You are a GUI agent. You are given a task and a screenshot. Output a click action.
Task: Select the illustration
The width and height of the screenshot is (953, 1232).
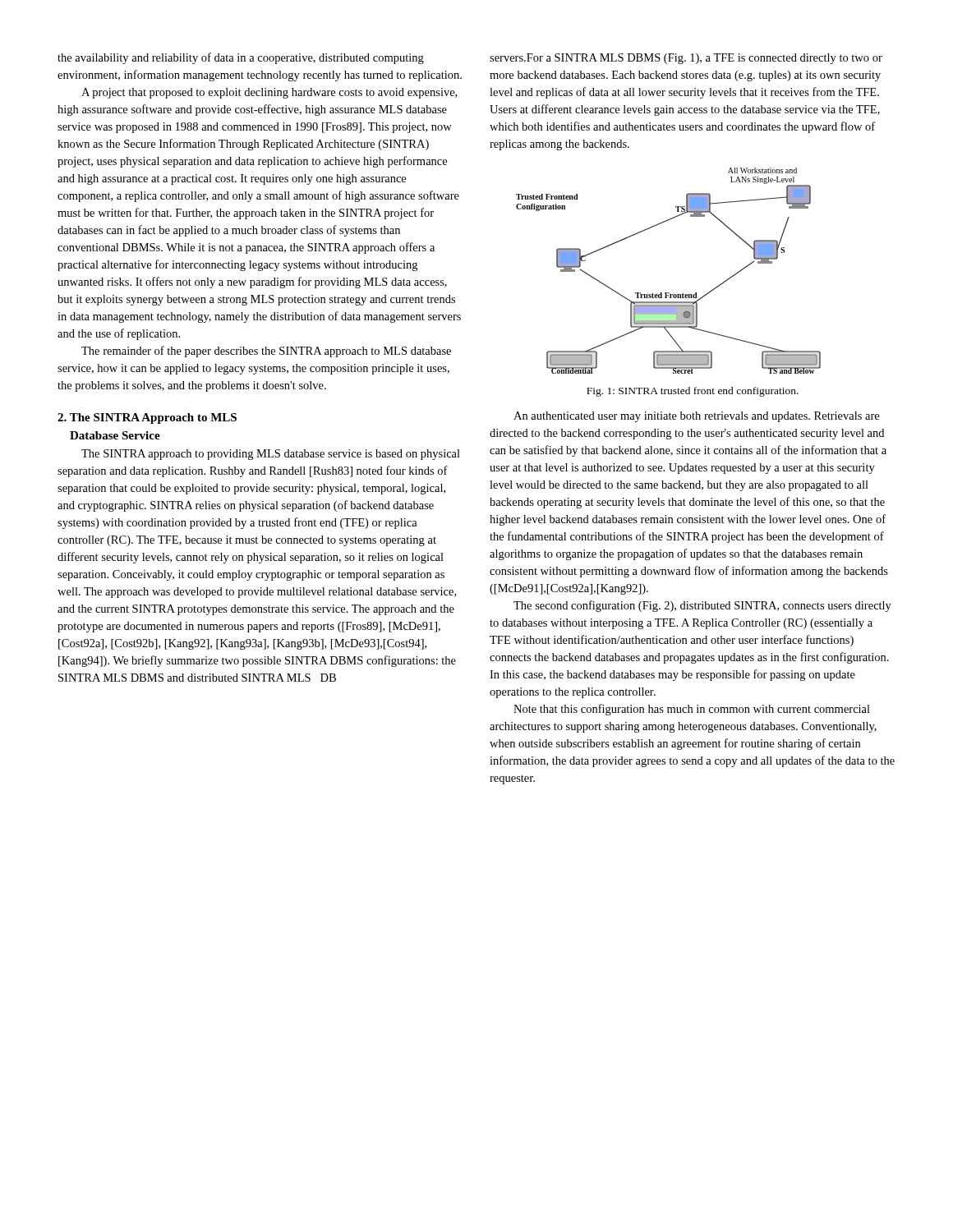(693, 272)
